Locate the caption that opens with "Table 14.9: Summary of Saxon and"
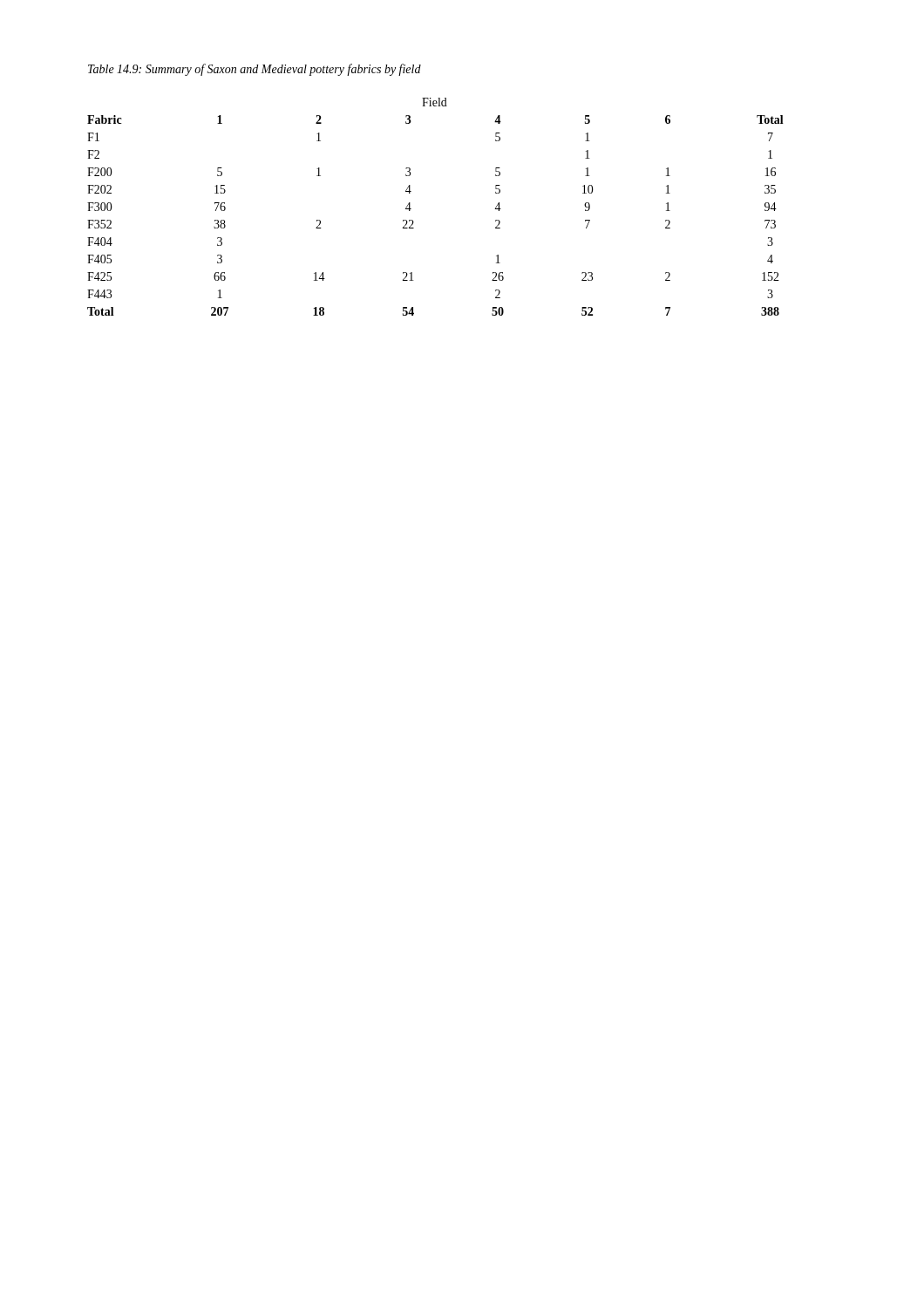This screenshot has width=924, height=1308. [254, 69]
